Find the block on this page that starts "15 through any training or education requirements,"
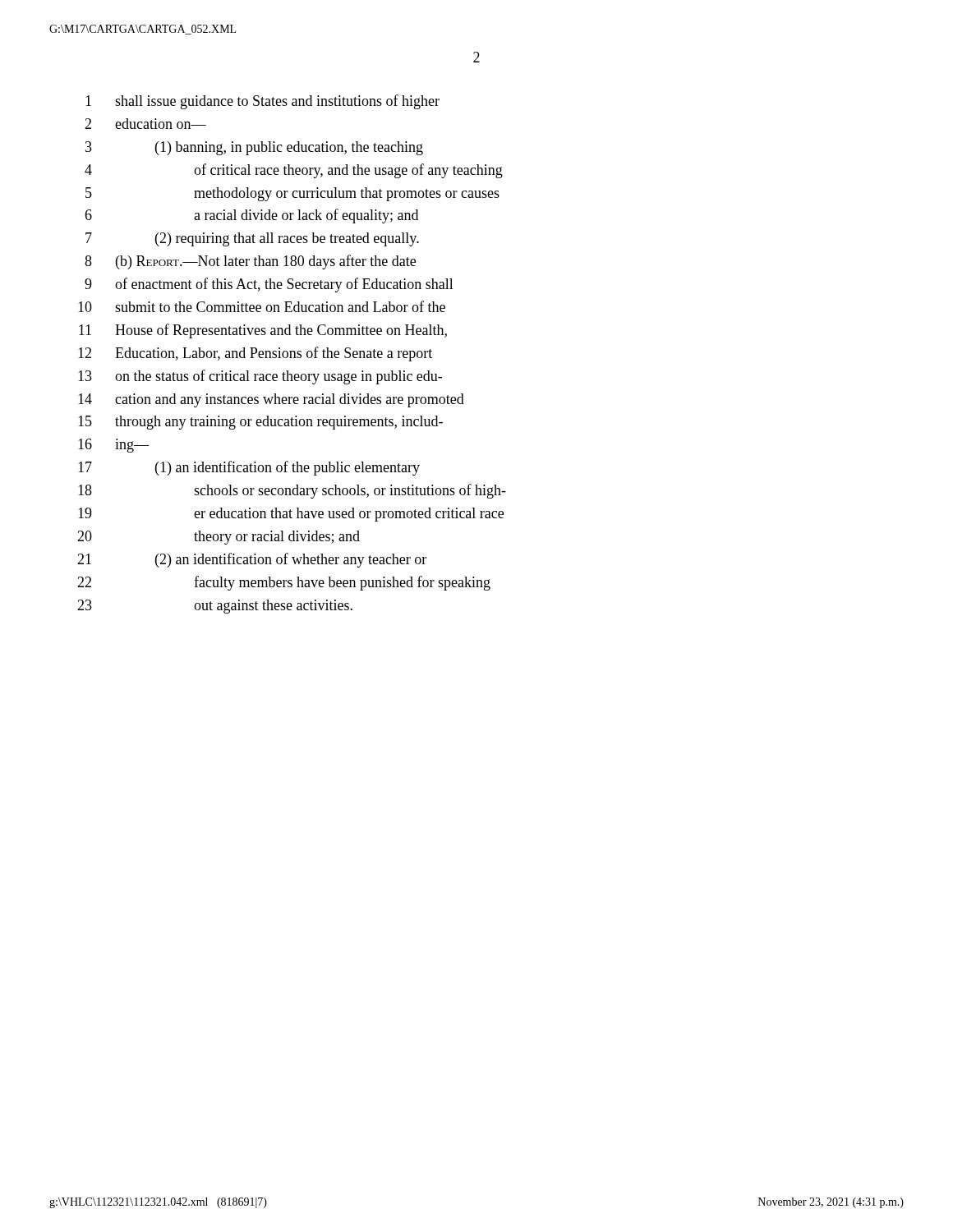The width and height of the screenshot is (953, 1232). point(260,423)
